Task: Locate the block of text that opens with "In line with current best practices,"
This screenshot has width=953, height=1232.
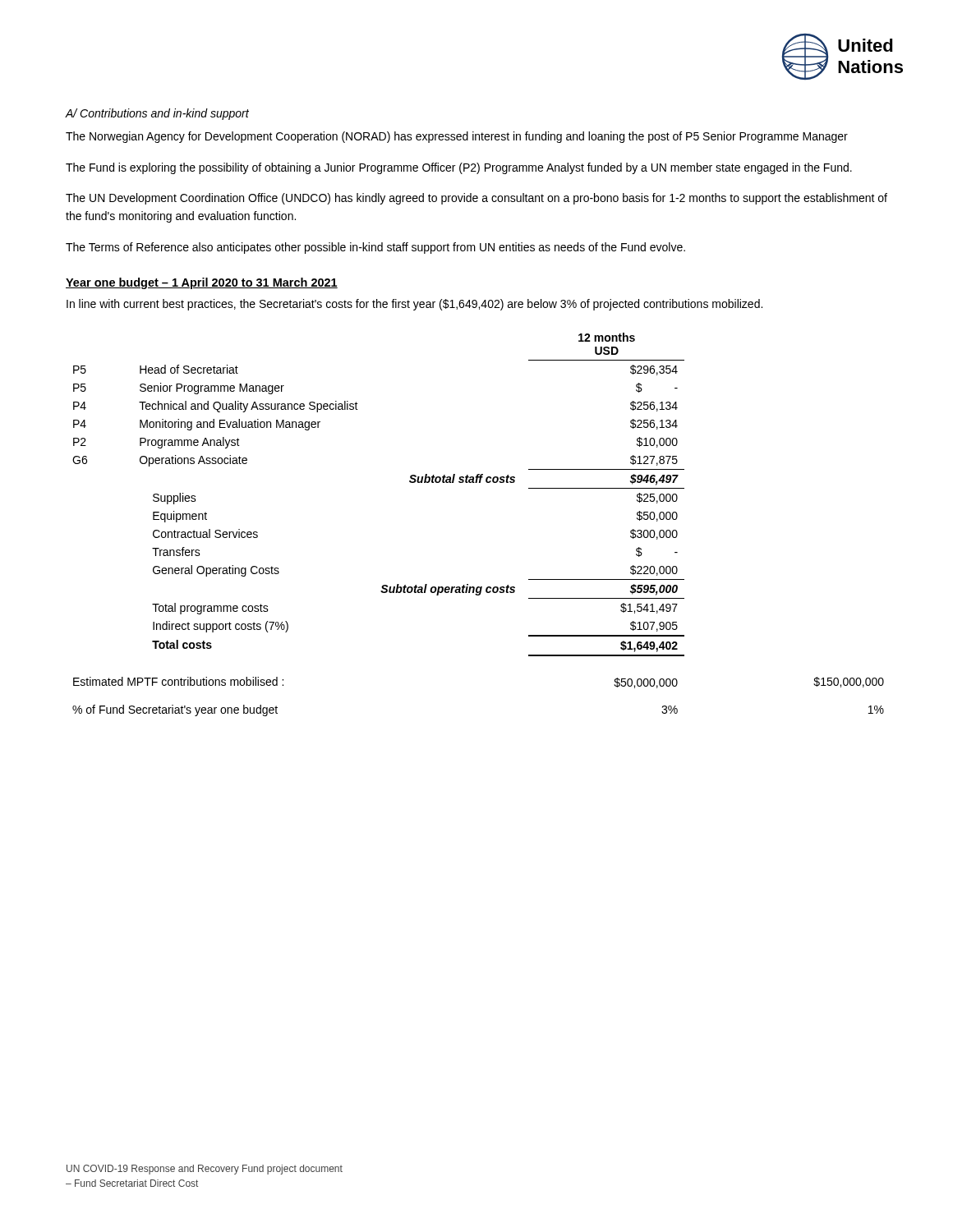Action: [x=415, y=304]
